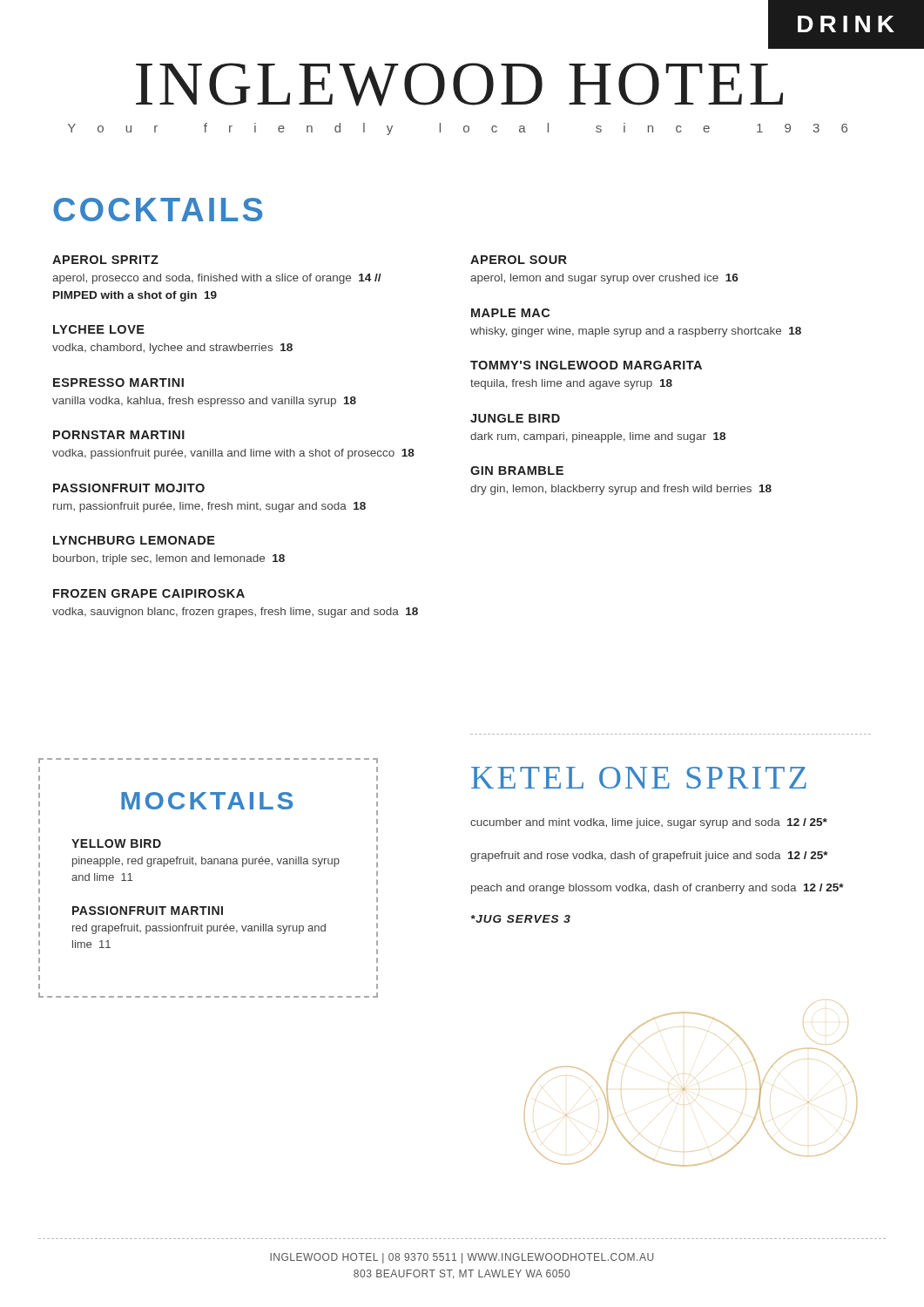
Task: Locate the illustration
Action: pos(679,1089)
